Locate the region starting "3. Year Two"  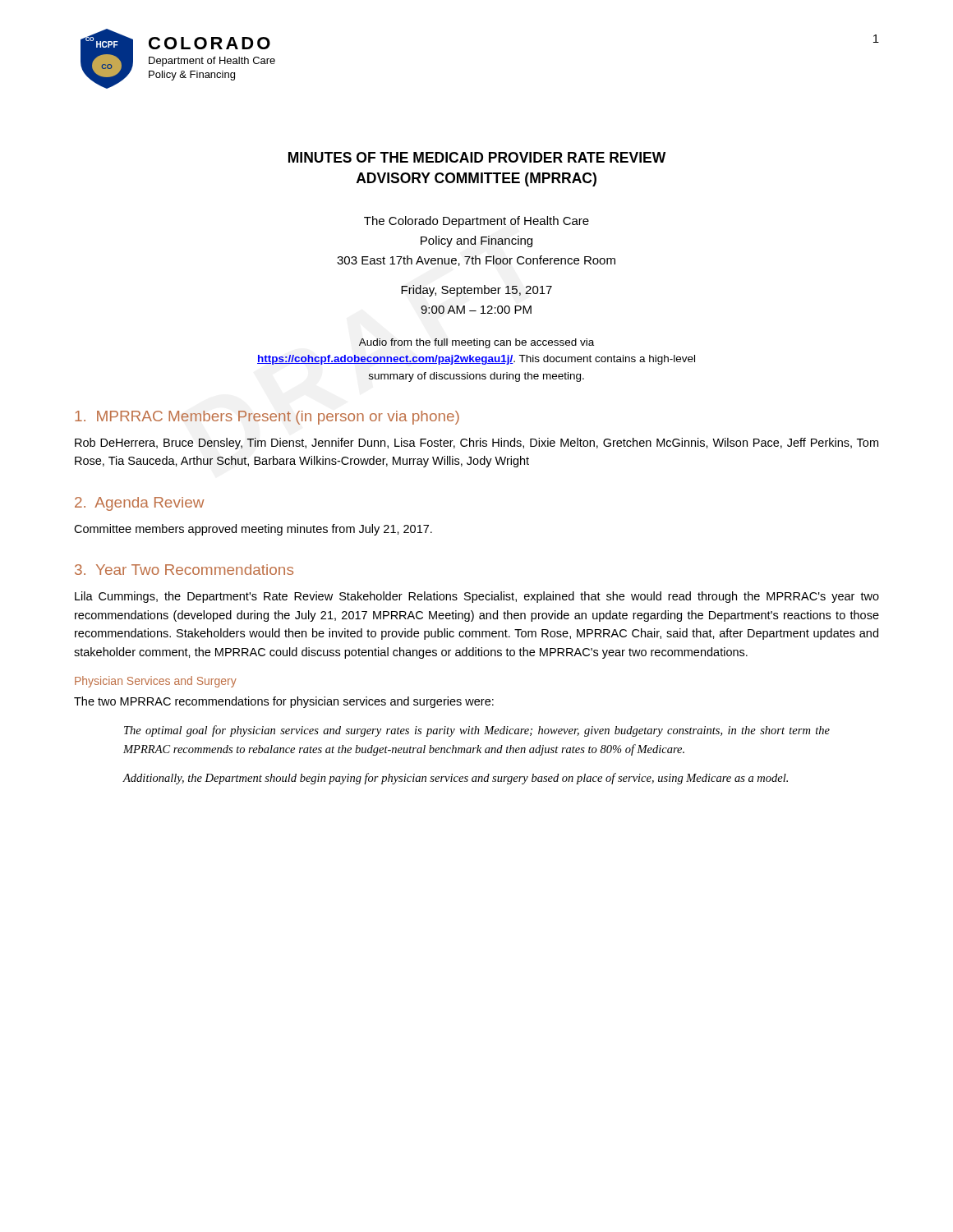pos(184,570)
